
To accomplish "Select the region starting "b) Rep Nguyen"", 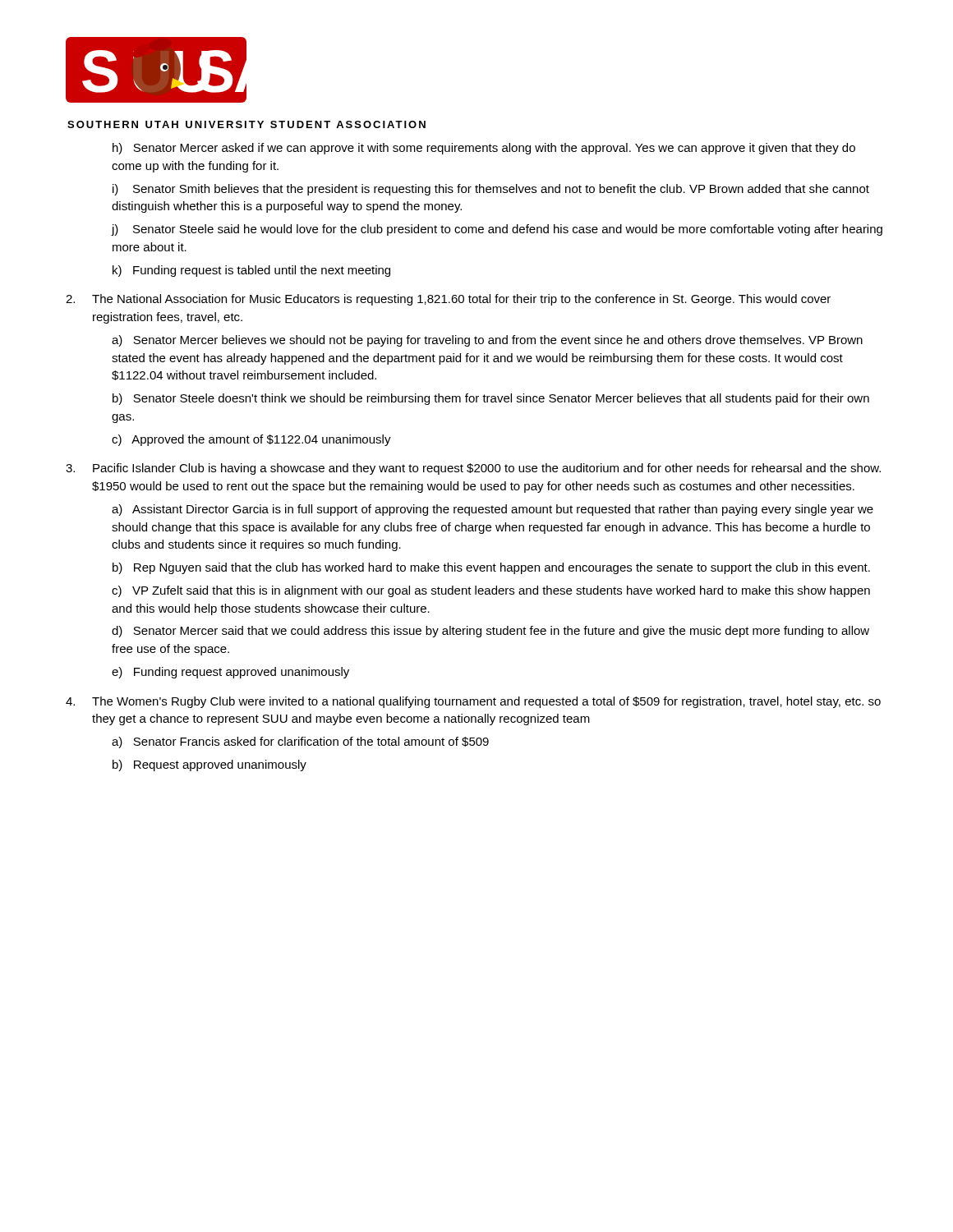I will point(491,567).
